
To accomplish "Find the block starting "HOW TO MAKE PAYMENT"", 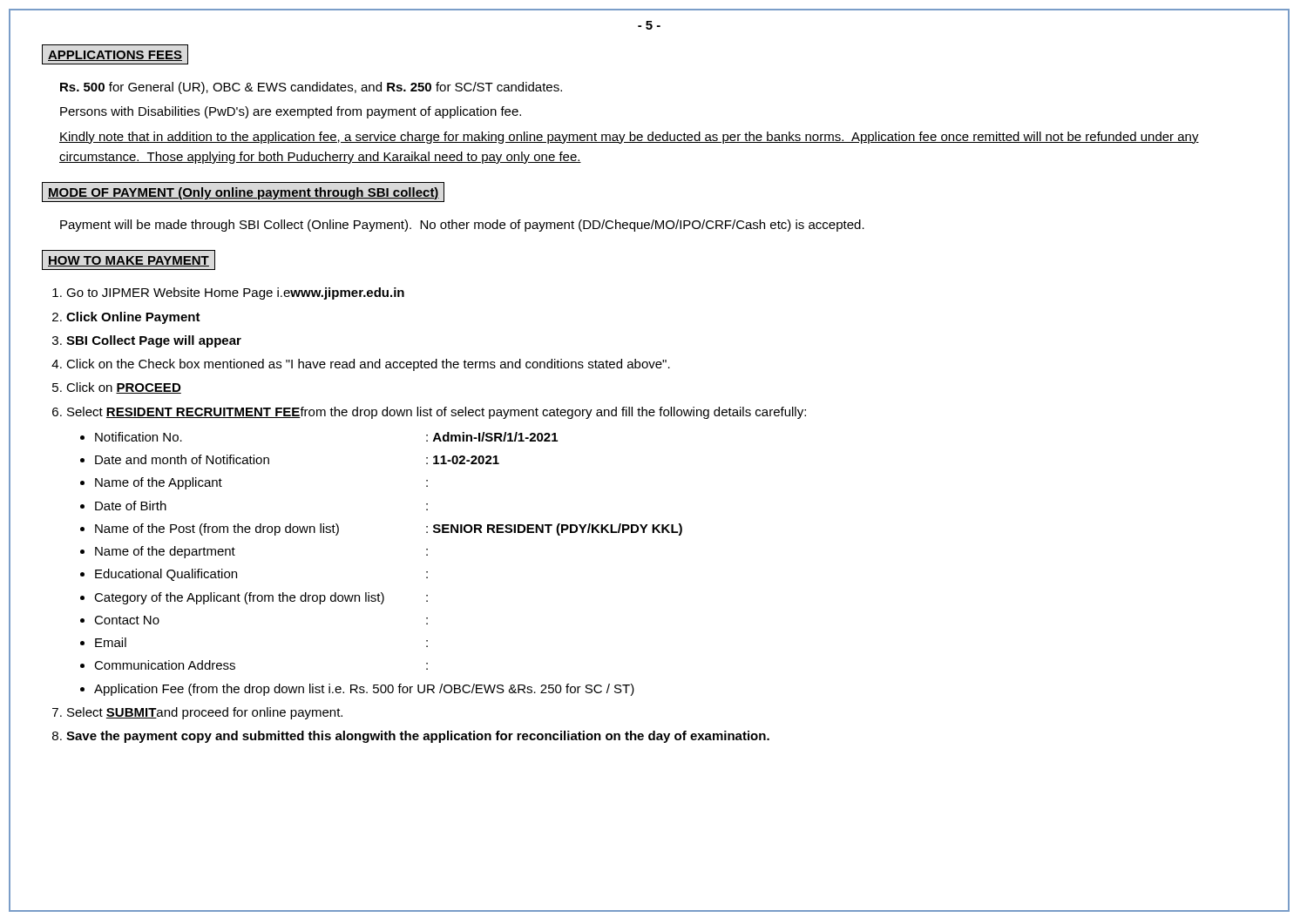I will click(128, 260).
